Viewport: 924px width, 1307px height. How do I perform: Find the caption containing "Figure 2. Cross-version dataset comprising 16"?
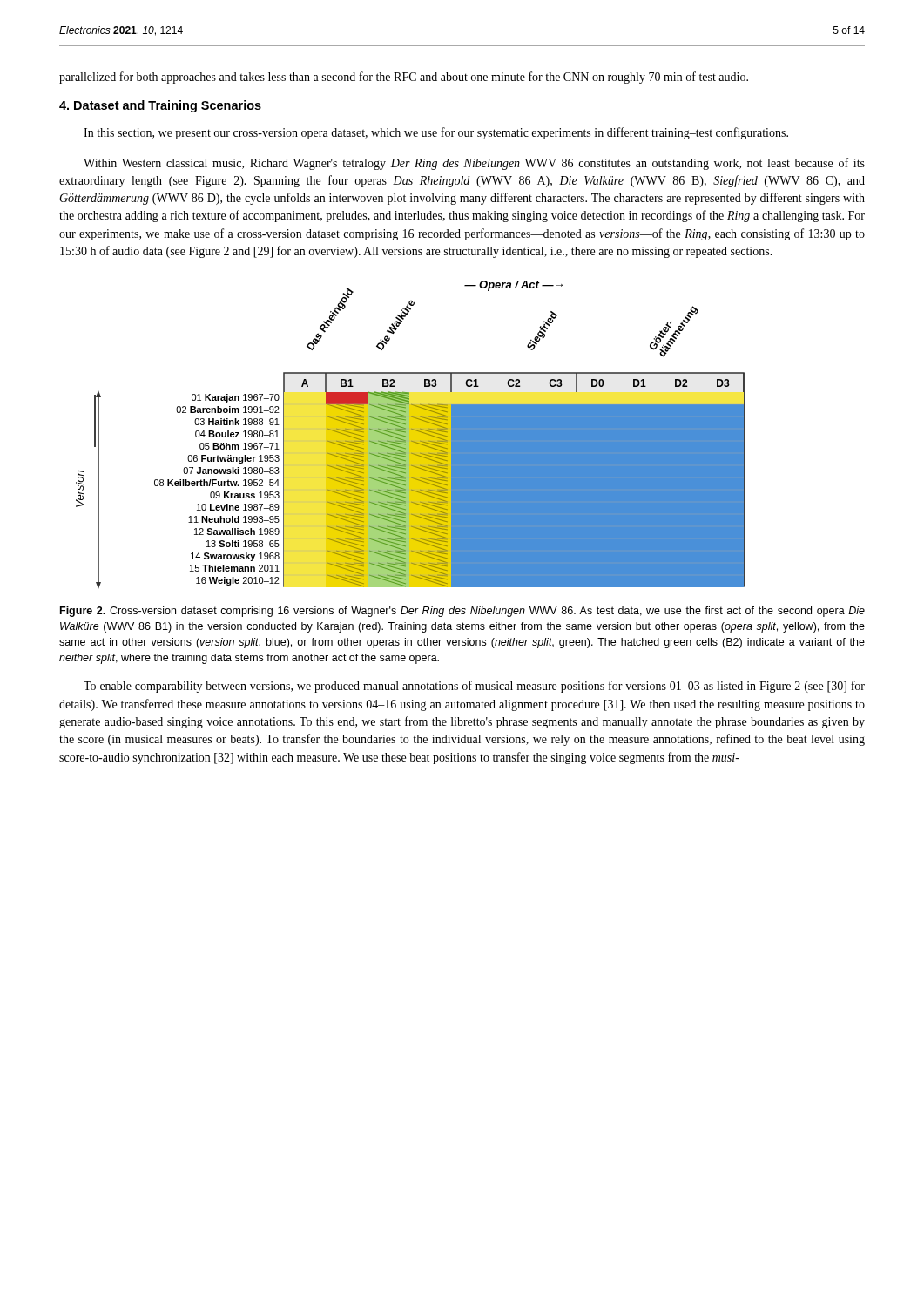462,634
